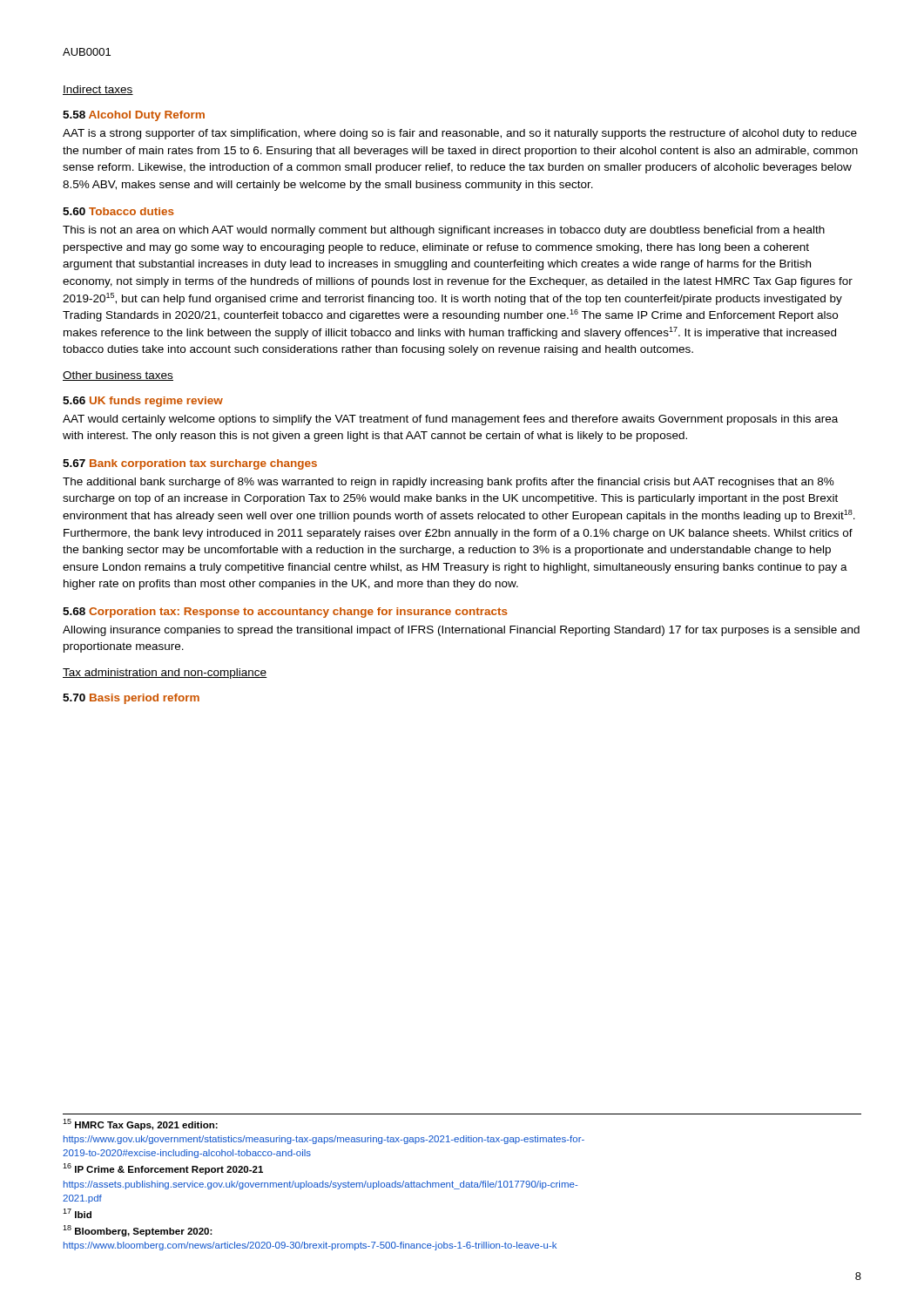
Task: Select the section header containing "5.67 Bank corporation"
Action: (190, 464)
